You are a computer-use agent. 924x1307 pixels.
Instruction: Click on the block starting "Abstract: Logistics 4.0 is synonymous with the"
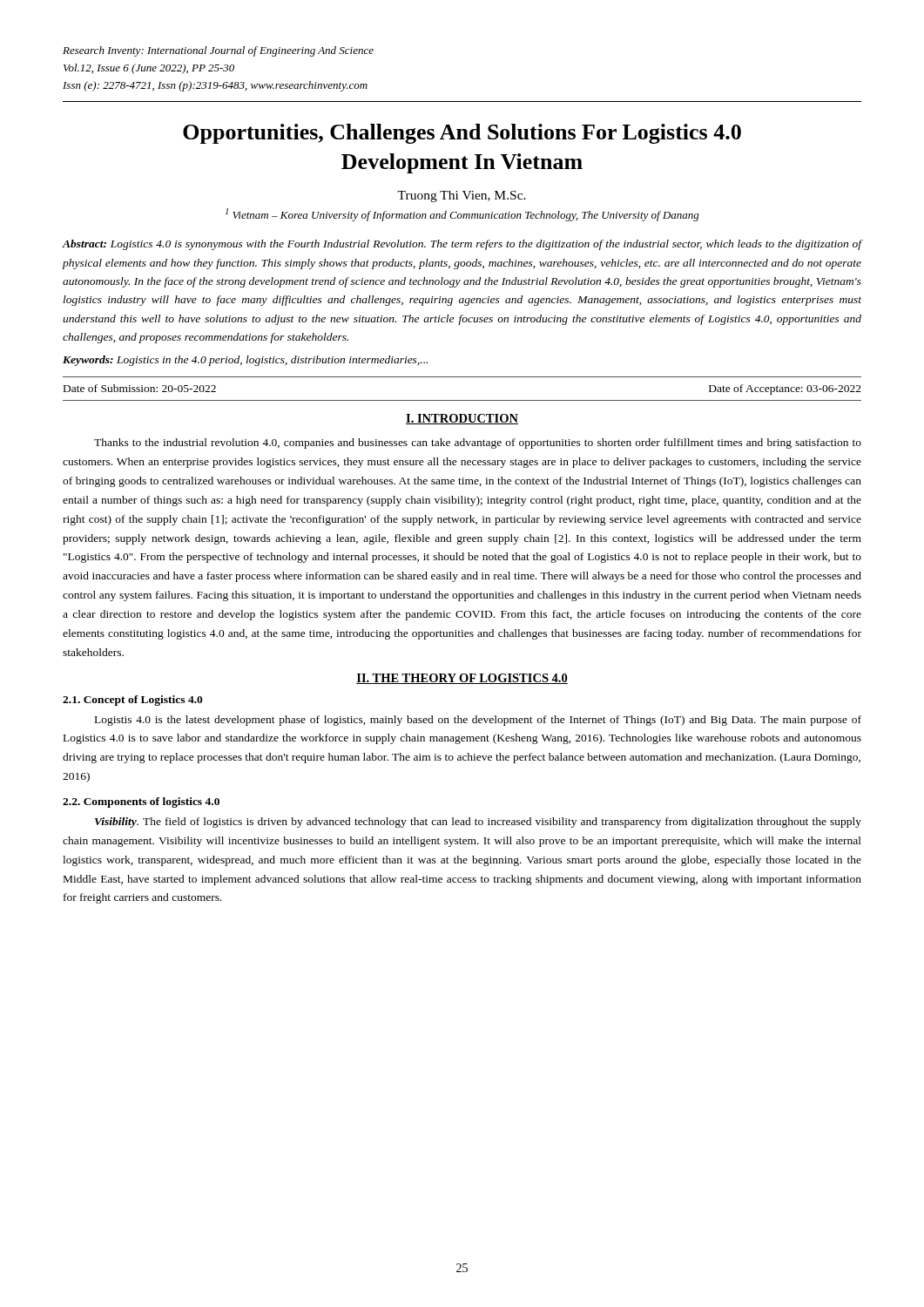(x=462, y=290)
